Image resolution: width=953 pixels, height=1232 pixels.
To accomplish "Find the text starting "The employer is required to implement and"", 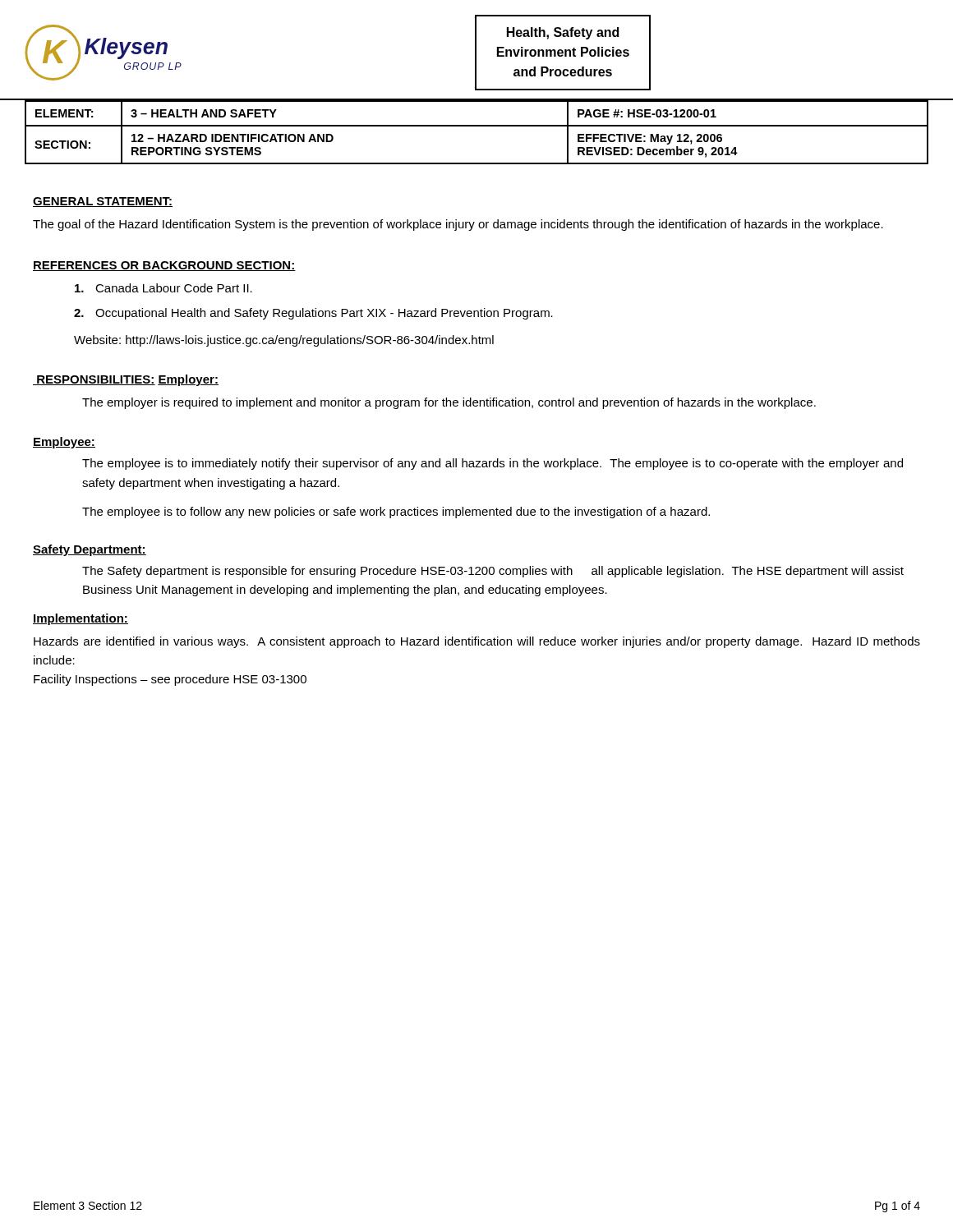I will pyautogui.click(x=449, y=402).
